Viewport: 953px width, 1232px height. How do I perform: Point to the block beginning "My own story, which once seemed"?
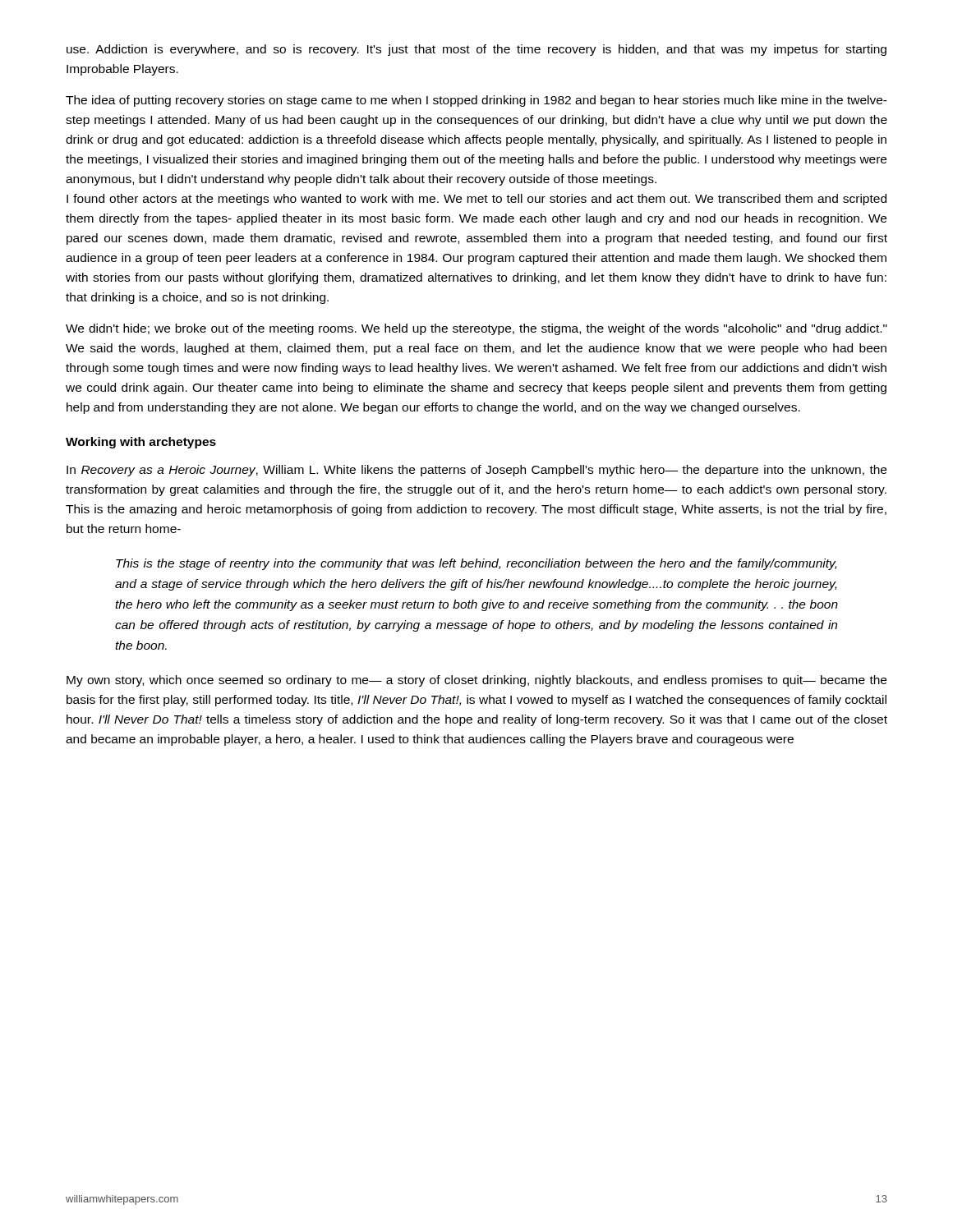(x=476, y=710)
